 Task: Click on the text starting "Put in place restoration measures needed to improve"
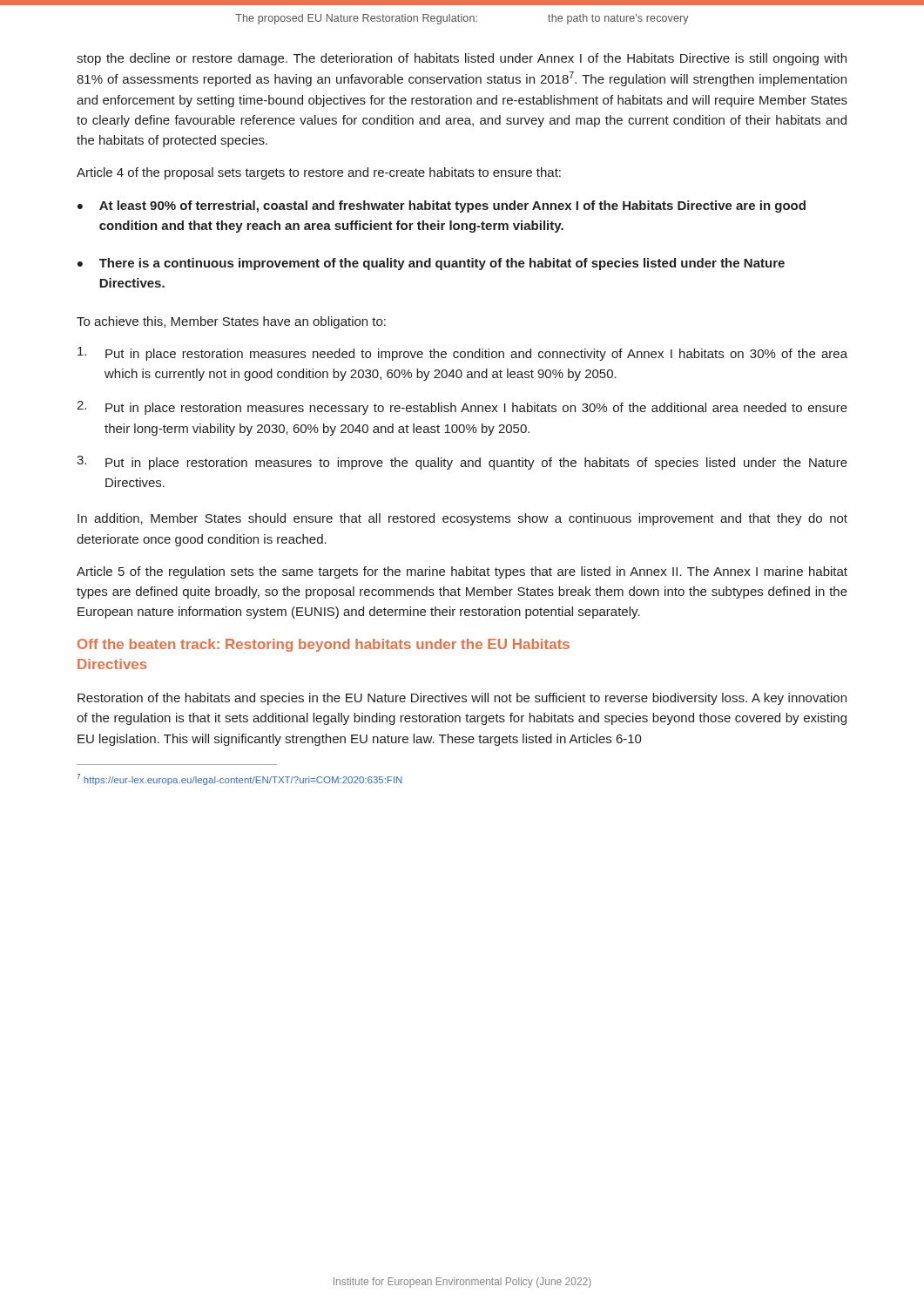[x=462, y=363]
